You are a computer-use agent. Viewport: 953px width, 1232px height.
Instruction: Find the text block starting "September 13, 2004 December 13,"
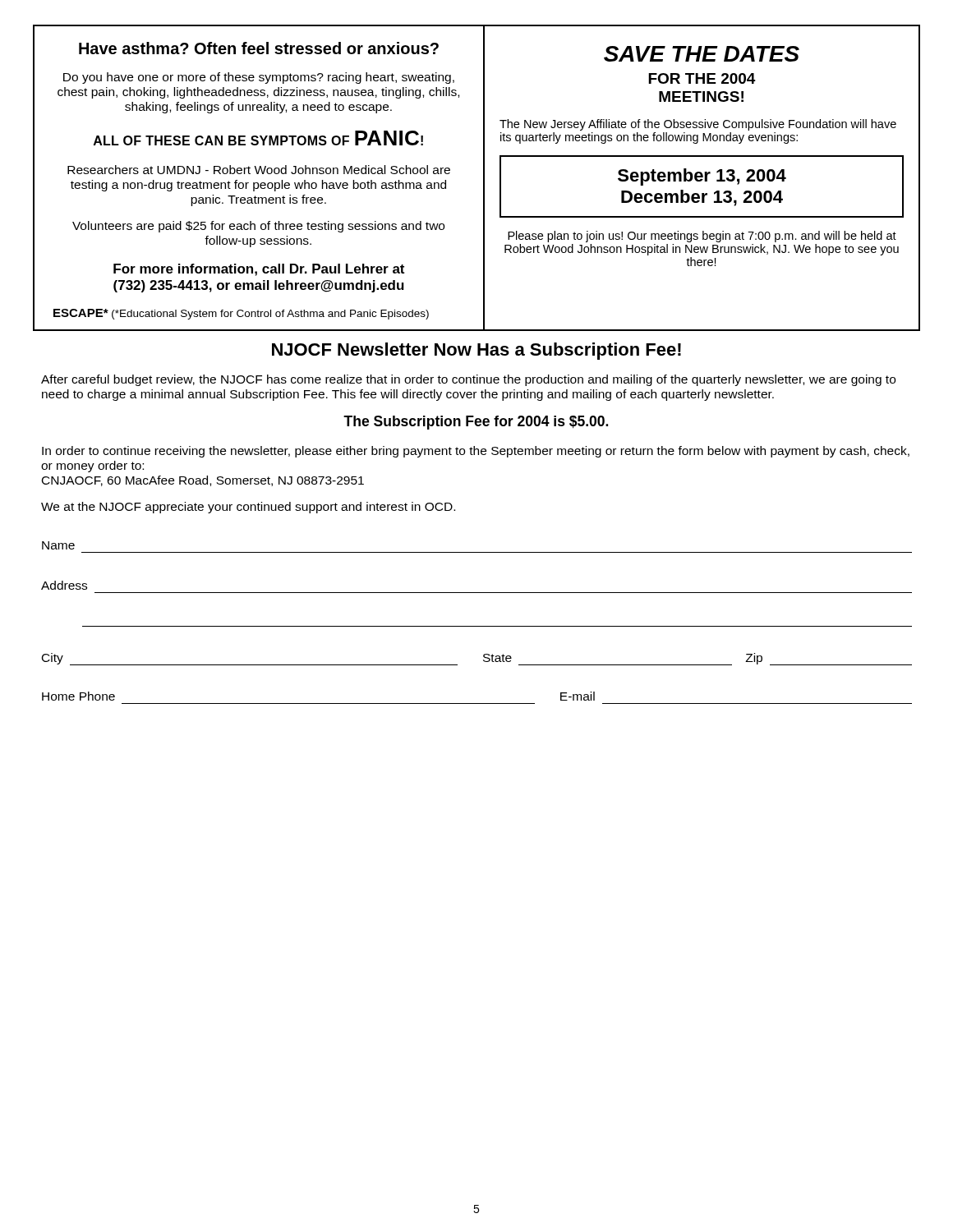click(x=702, y=186)
